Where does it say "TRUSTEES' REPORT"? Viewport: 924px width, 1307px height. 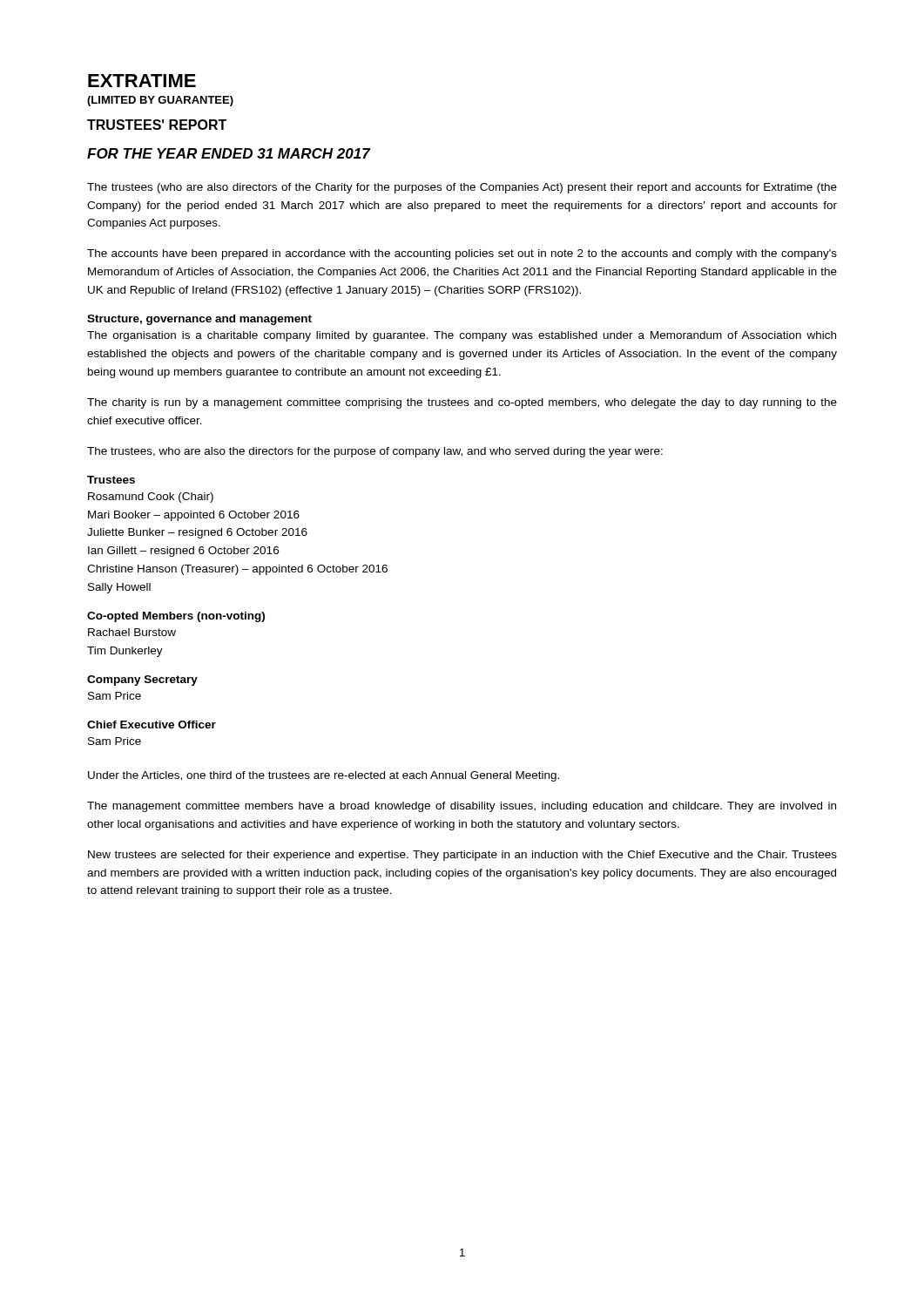pos(157,125)
